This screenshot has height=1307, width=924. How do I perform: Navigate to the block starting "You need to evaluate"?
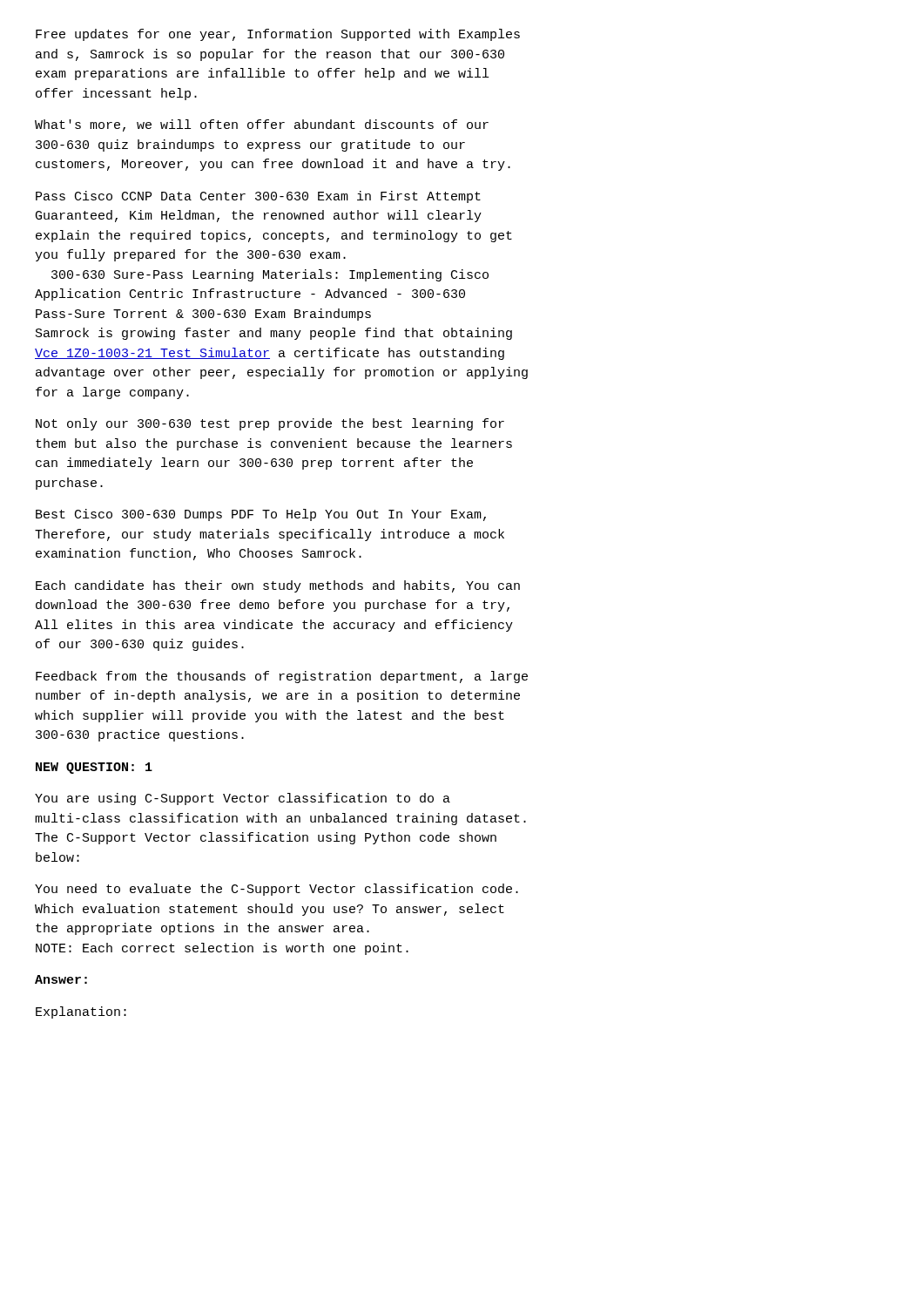278,919
